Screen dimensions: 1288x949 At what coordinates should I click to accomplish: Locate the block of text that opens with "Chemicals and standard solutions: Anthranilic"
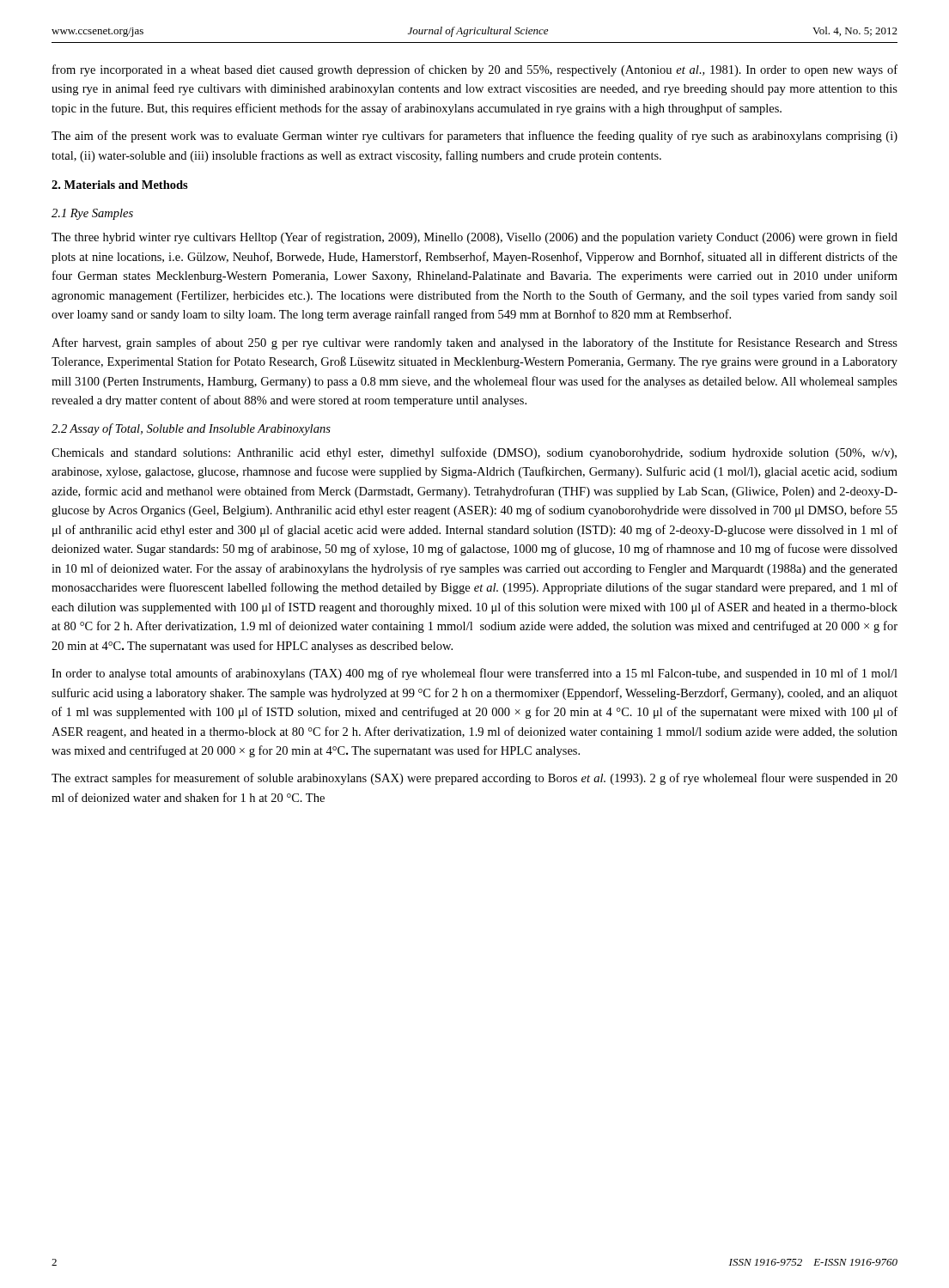pos(474,549)
